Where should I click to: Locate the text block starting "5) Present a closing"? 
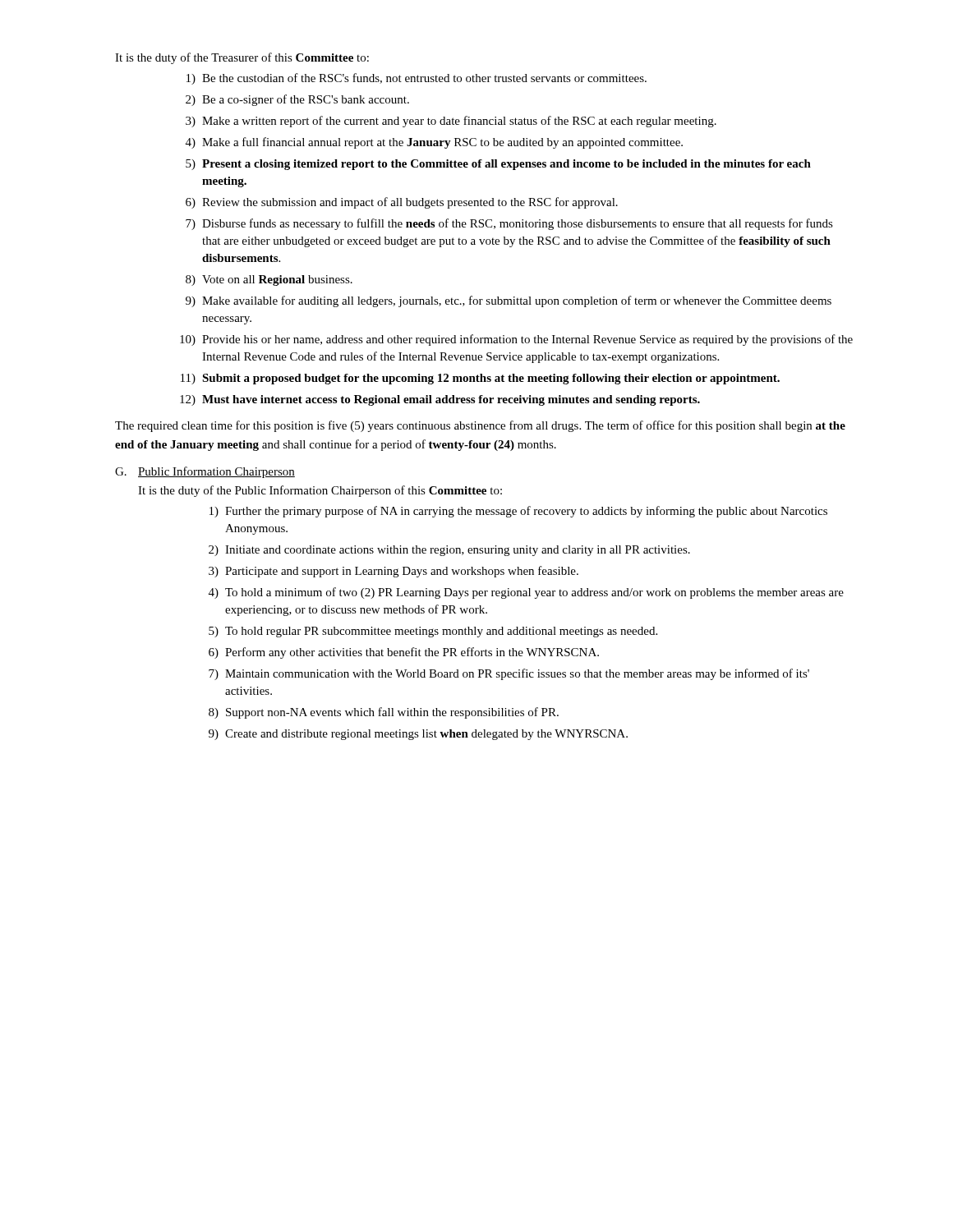pos(509,172)
